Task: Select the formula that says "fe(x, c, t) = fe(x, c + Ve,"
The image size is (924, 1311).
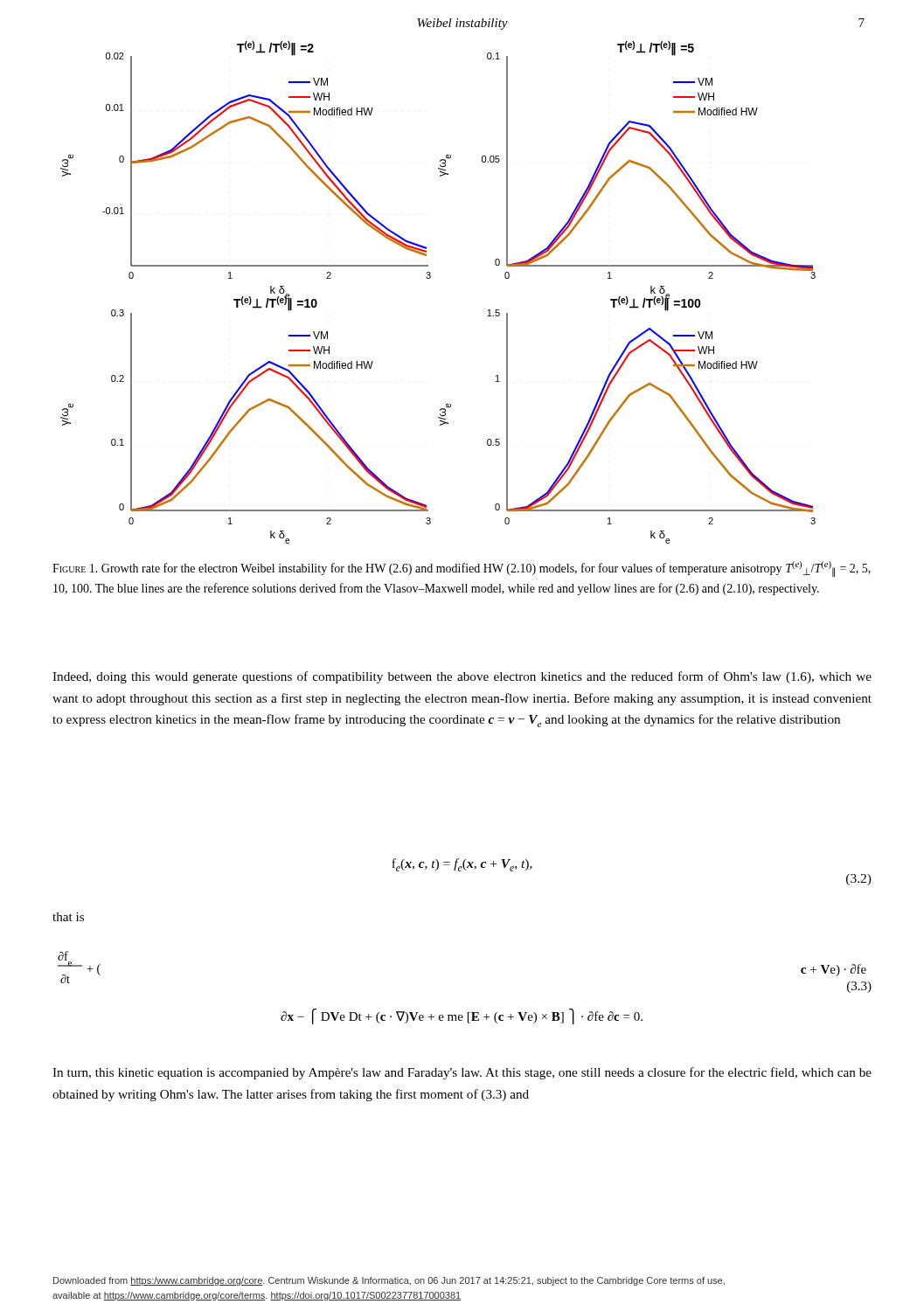Action: pos(462,865)
